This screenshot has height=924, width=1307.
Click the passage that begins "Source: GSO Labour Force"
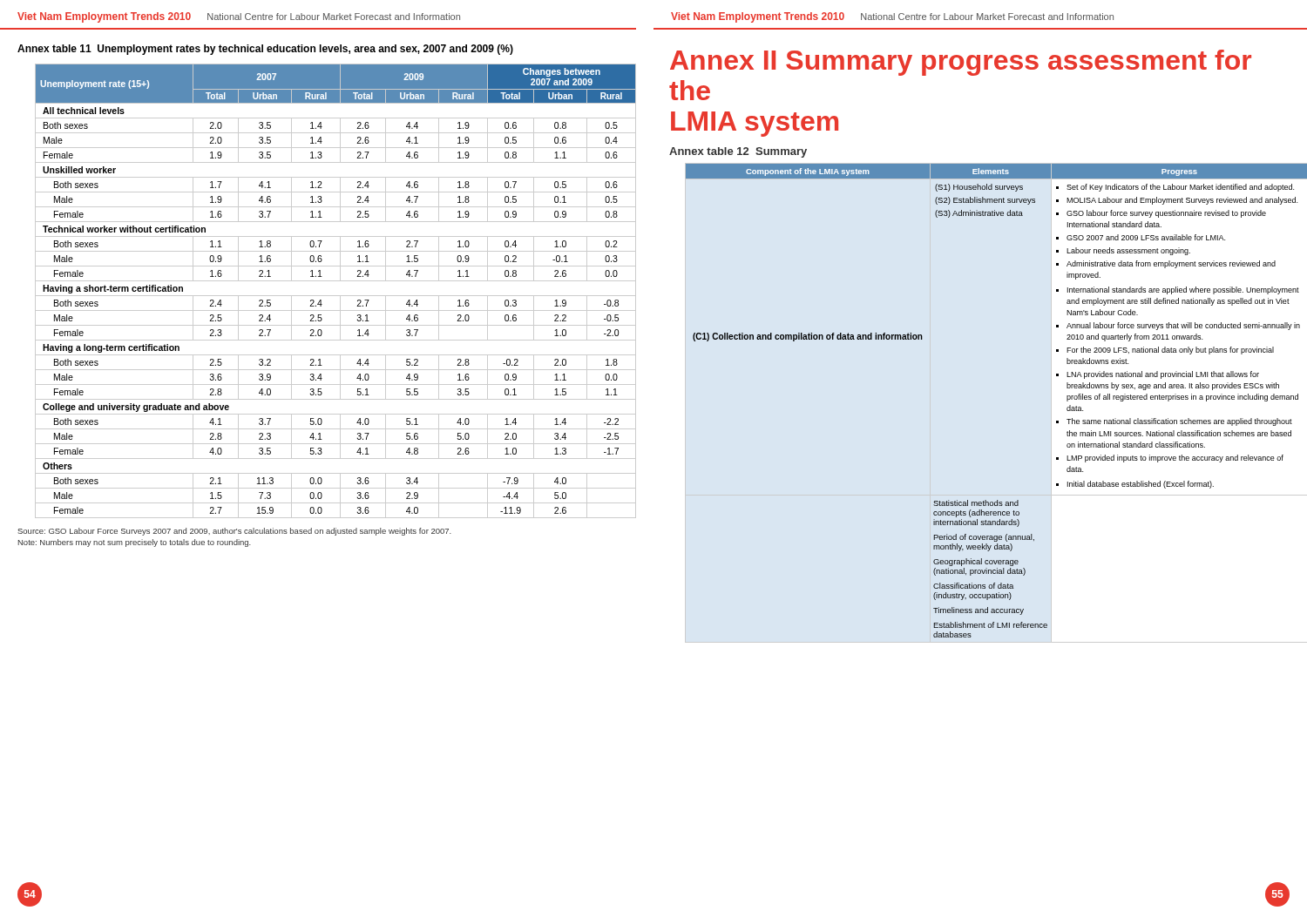(x=234, y=536)
